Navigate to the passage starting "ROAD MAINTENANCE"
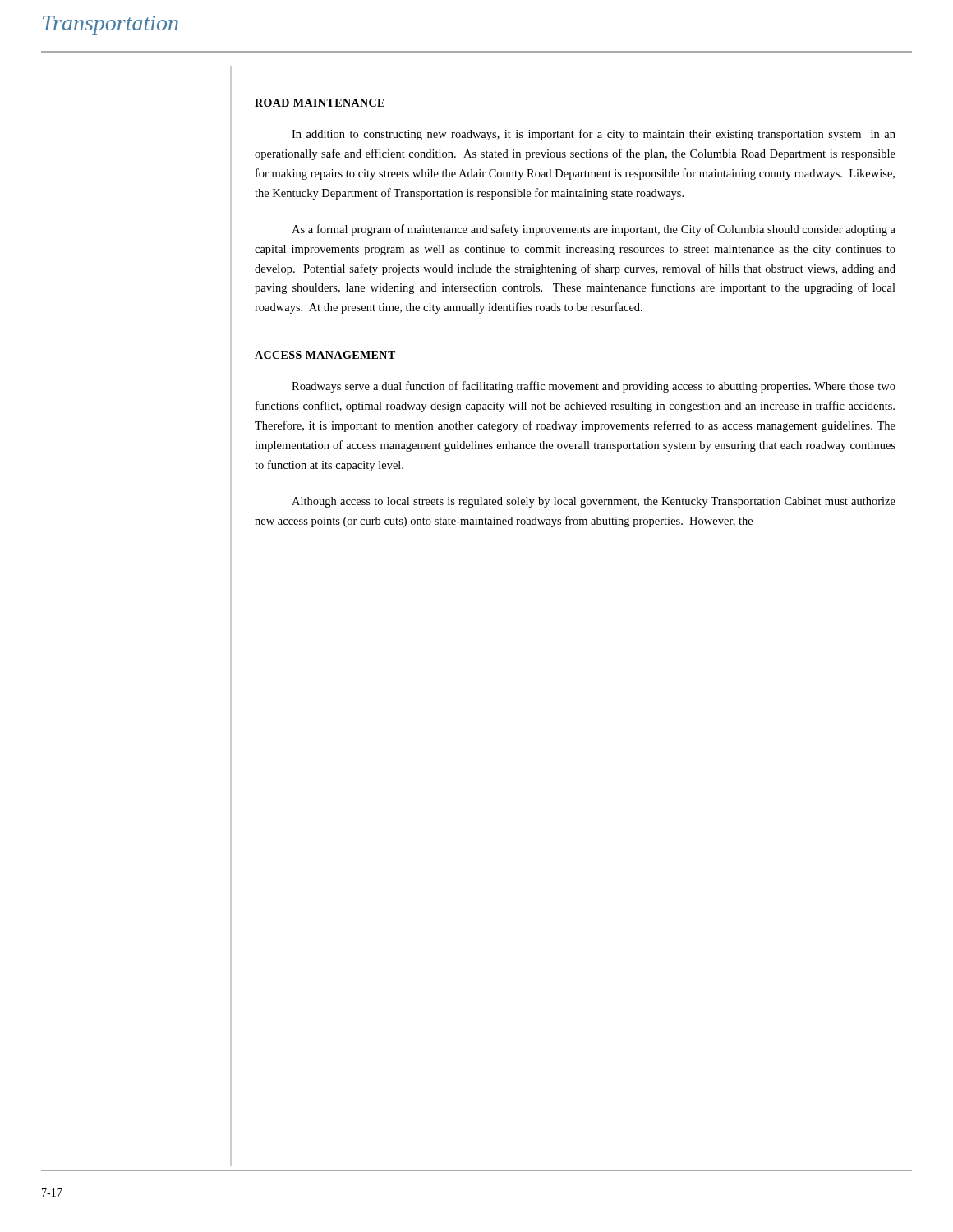The width and height of the screenshot is (953, 1232). click(x=320, y=103)
